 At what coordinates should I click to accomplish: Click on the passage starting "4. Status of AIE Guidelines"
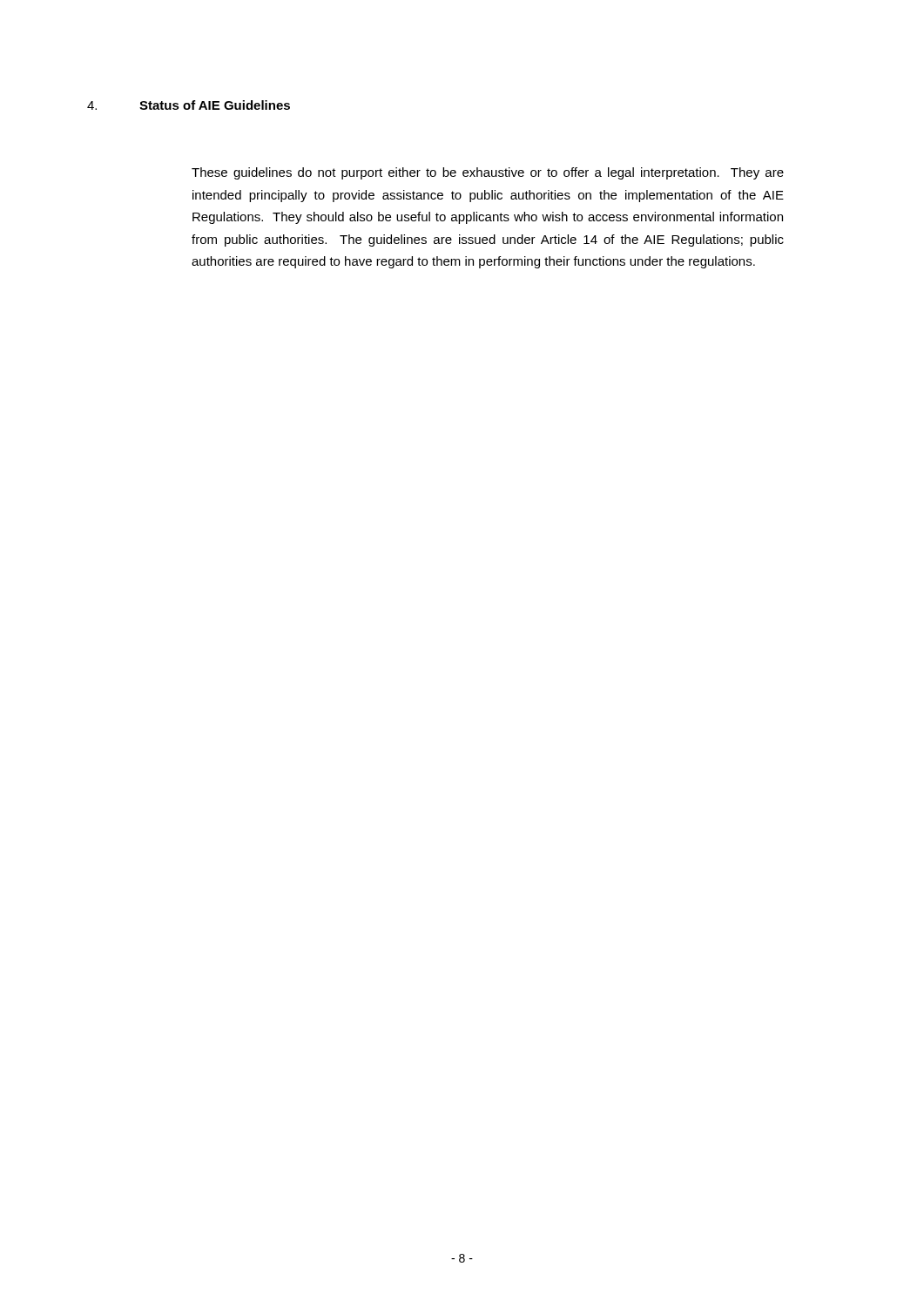tap(189, 105)
